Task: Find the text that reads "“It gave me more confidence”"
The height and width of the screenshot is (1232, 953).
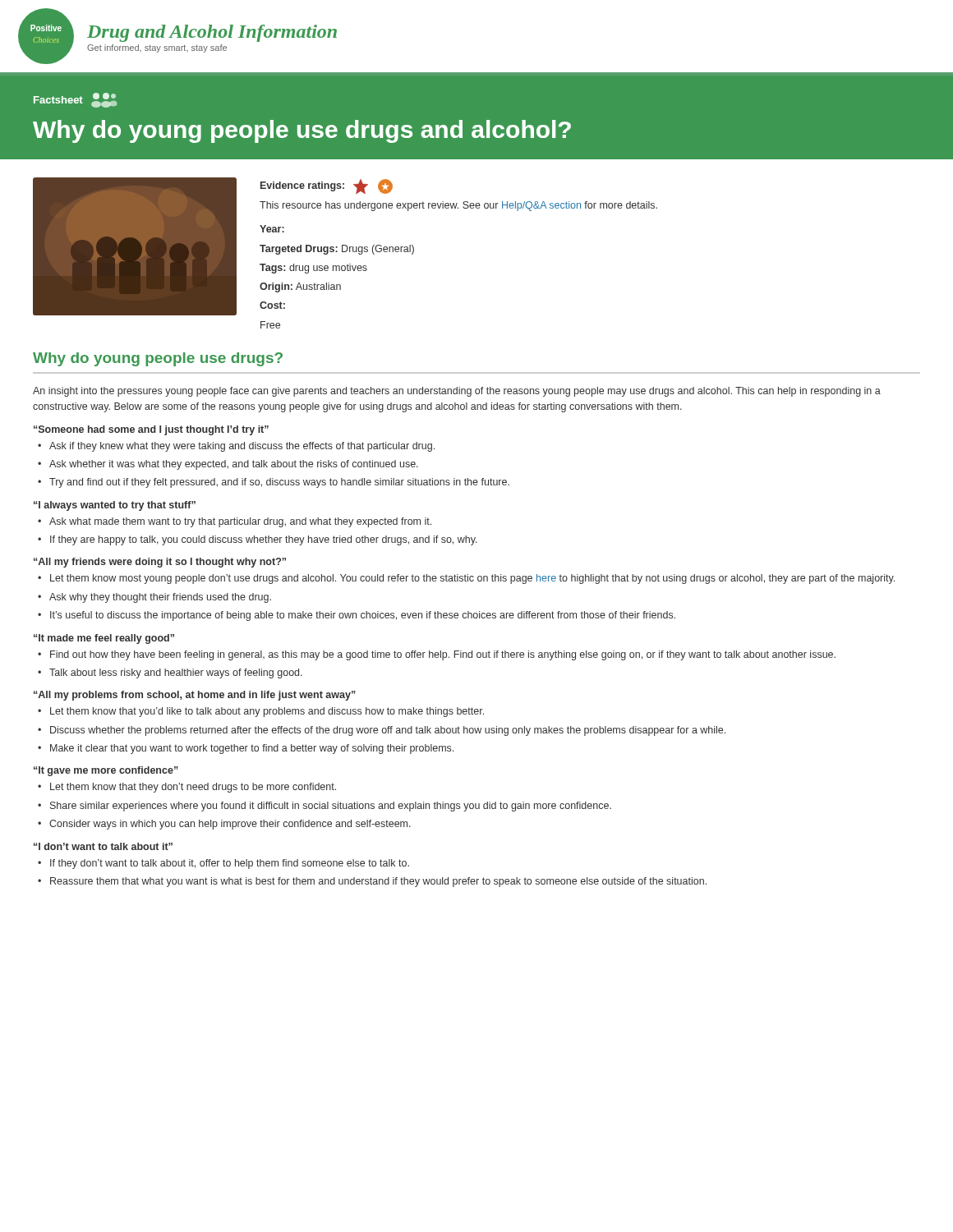Action: 106,771
